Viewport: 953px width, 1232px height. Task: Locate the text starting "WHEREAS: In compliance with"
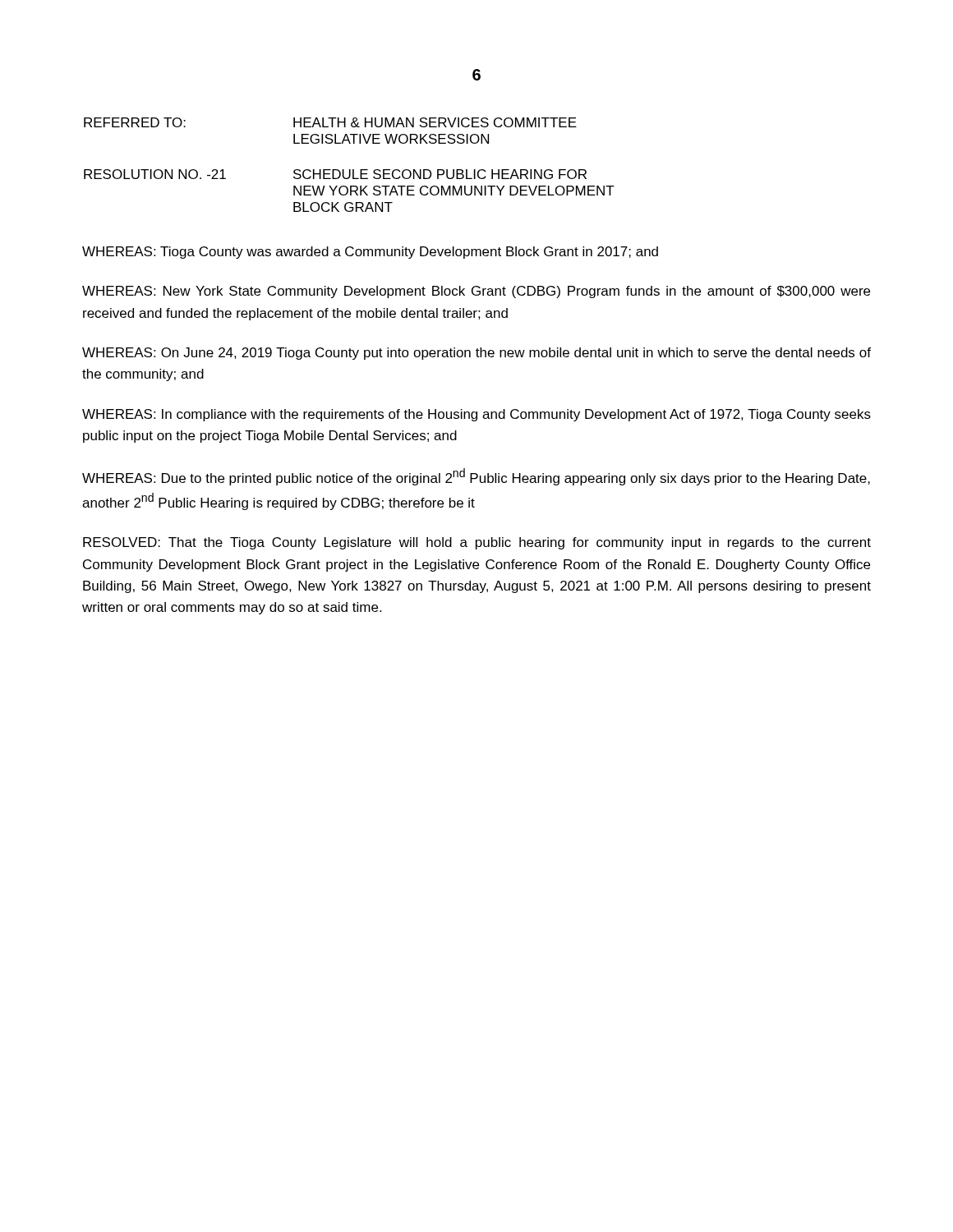476,425
